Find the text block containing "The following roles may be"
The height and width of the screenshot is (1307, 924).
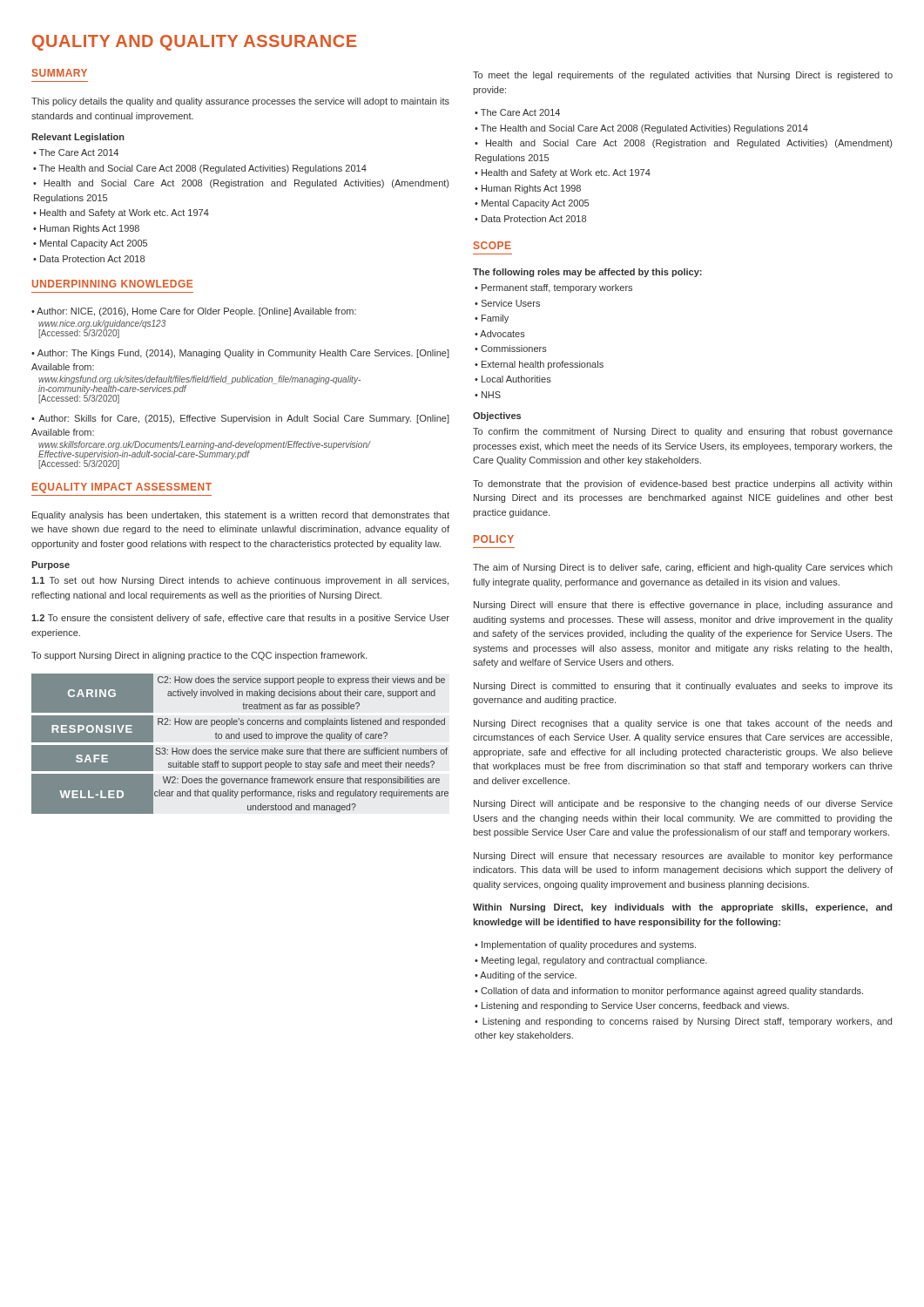click(x=588, y=272)
